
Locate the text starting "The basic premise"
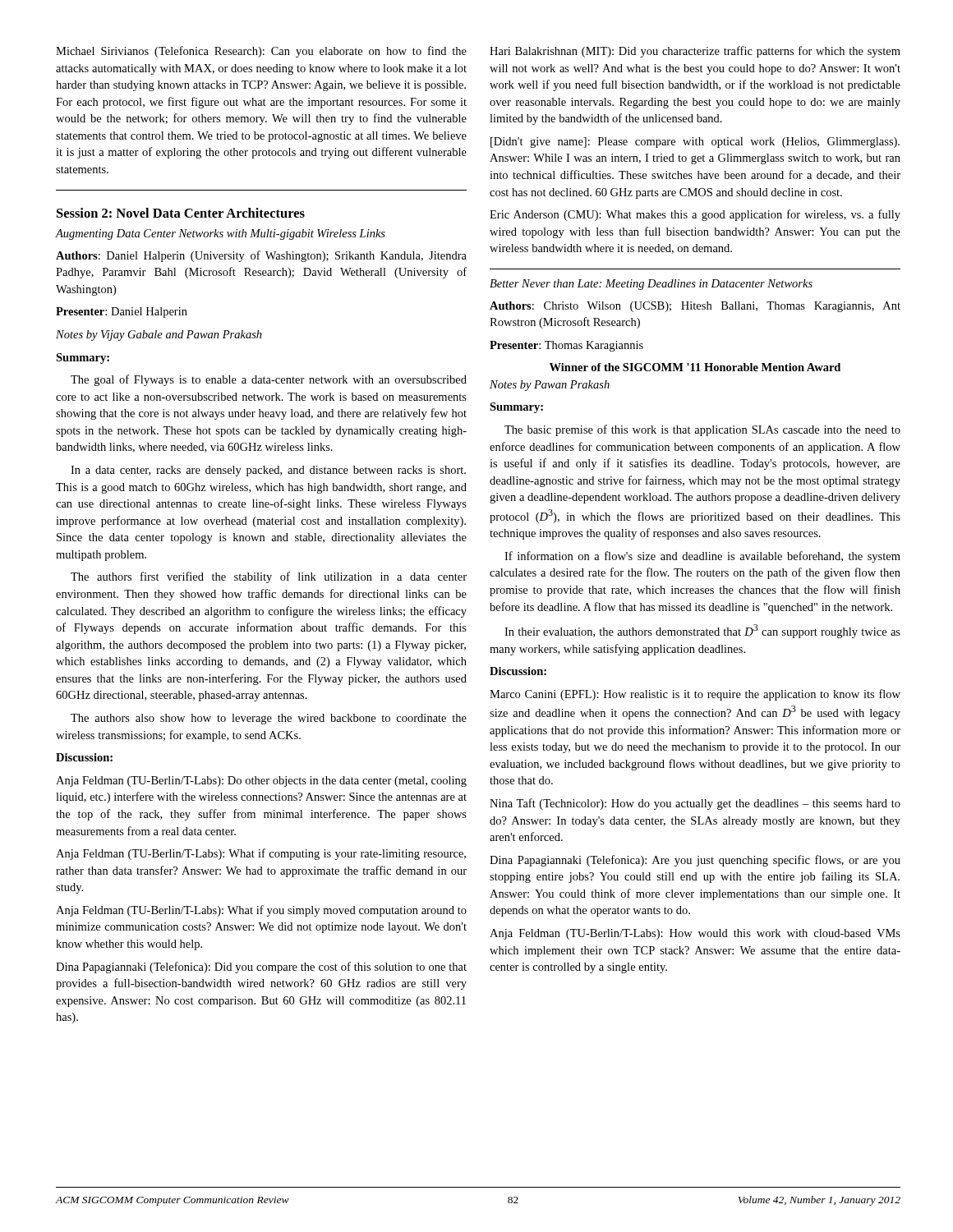click(695, 482)
